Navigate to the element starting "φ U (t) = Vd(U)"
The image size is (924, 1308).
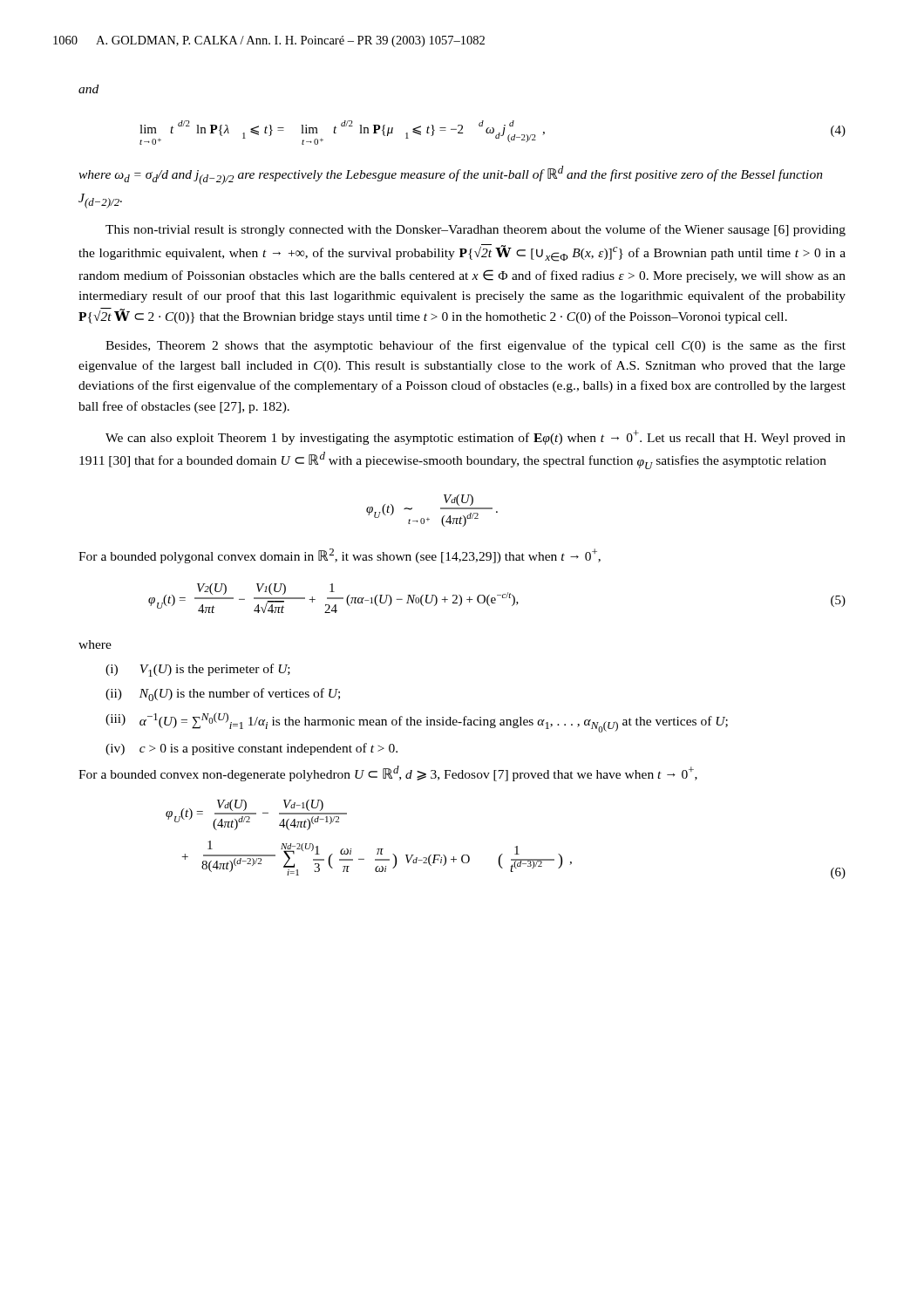(x=475, y=841)
